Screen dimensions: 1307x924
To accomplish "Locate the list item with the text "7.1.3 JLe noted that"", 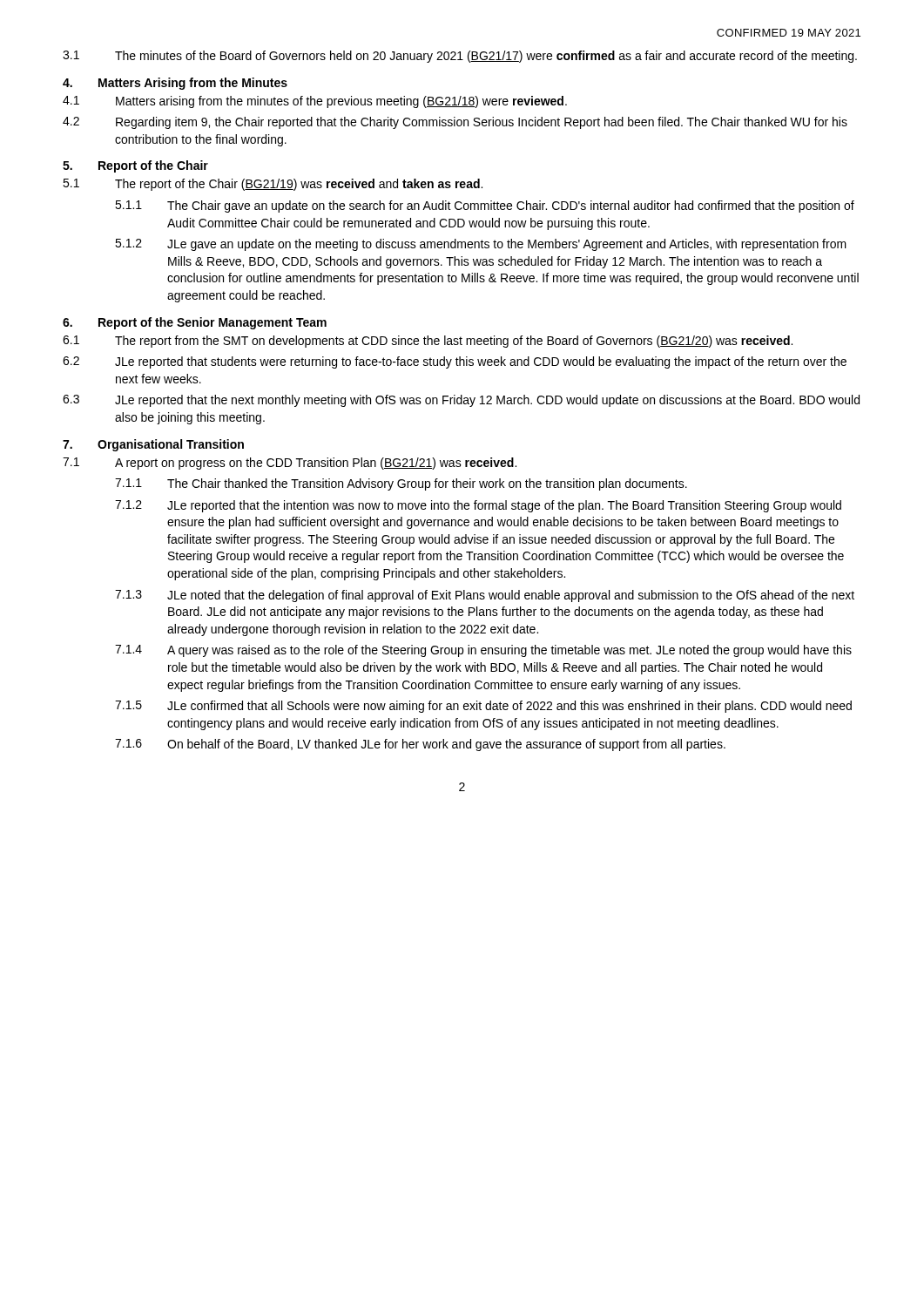I will (x=488, y=613).
